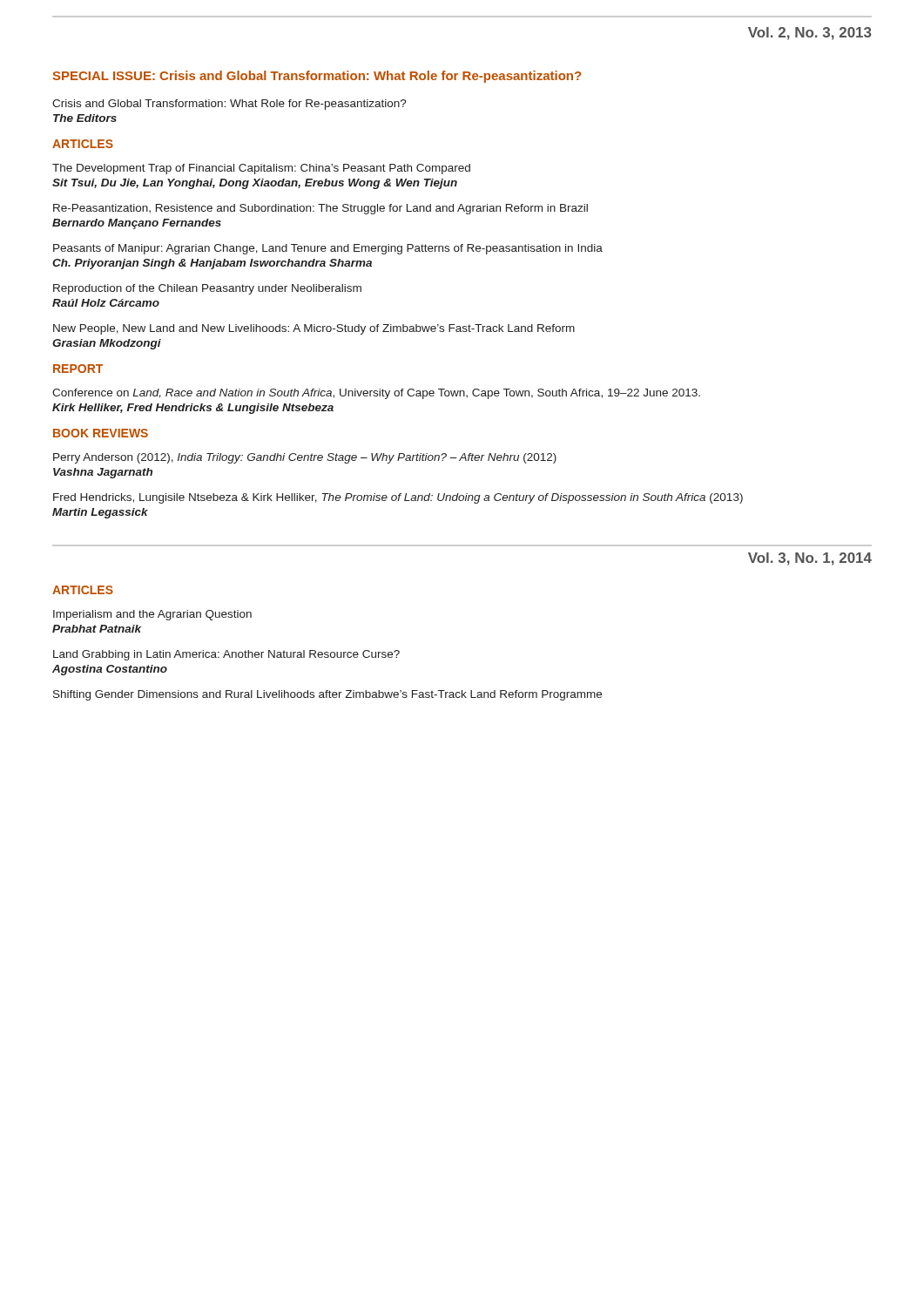924x1307 pixels.
Task: Find the passage starting "Peasants of Manipur: Agrarian Change, Land"
Action: pyautogui.click(x=327, y=248)
